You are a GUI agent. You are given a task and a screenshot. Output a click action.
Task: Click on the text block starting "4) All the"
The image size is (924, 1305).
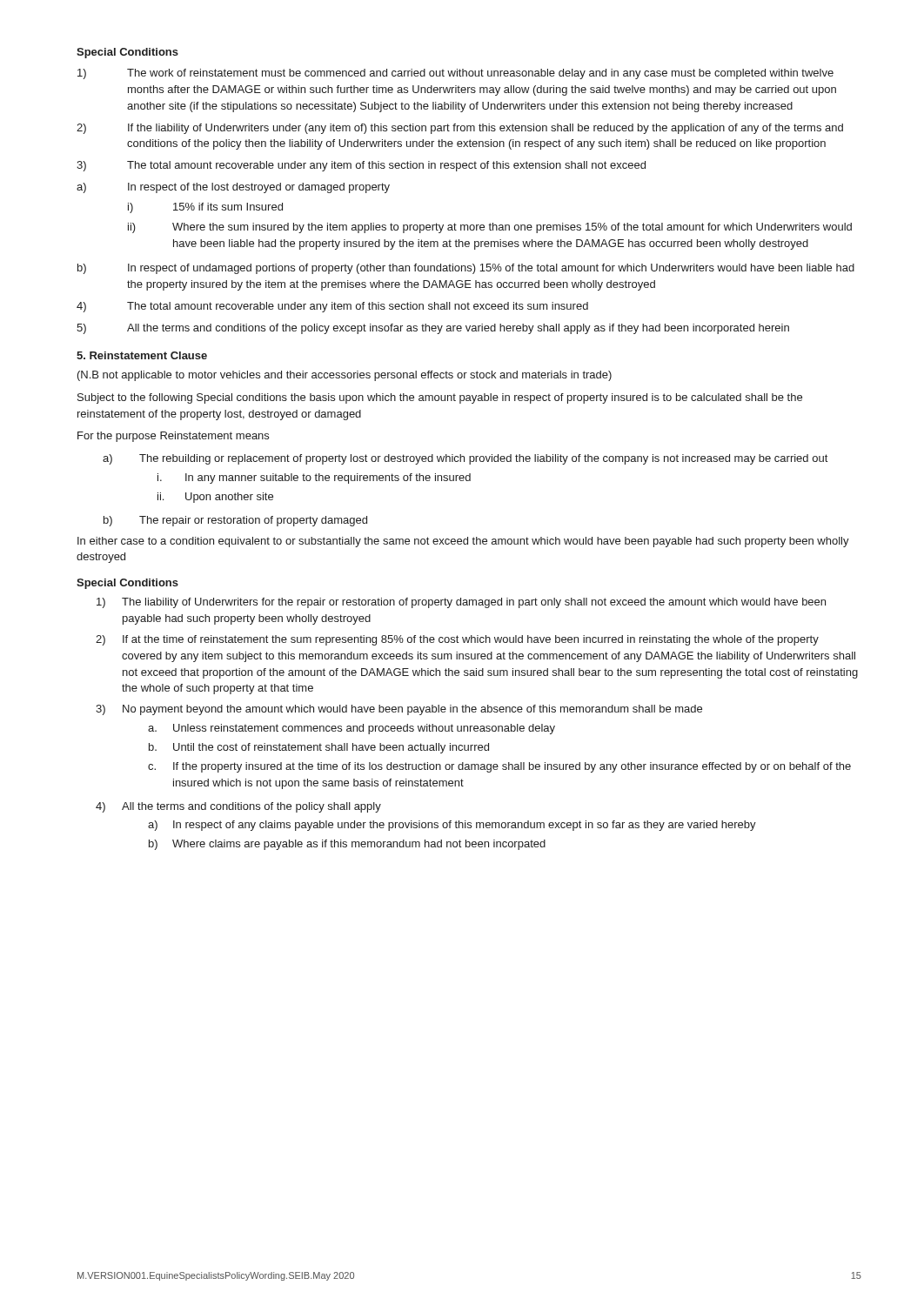(426, 827)
